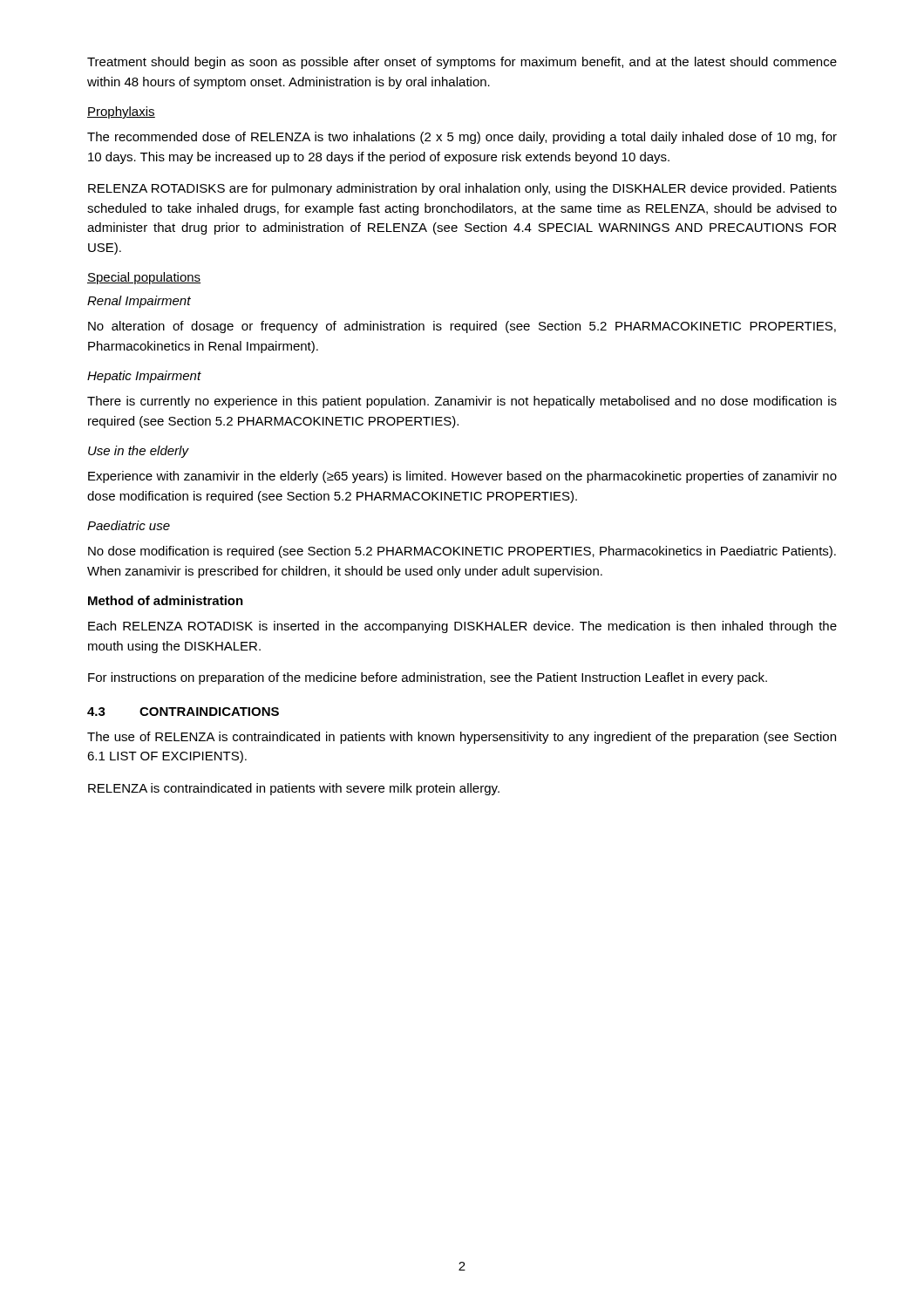Locate the block starting "RELENZA is contraindicated in patients with"
The width and height of the screenshot is (924, 1308).
click(x=294, y=787)
